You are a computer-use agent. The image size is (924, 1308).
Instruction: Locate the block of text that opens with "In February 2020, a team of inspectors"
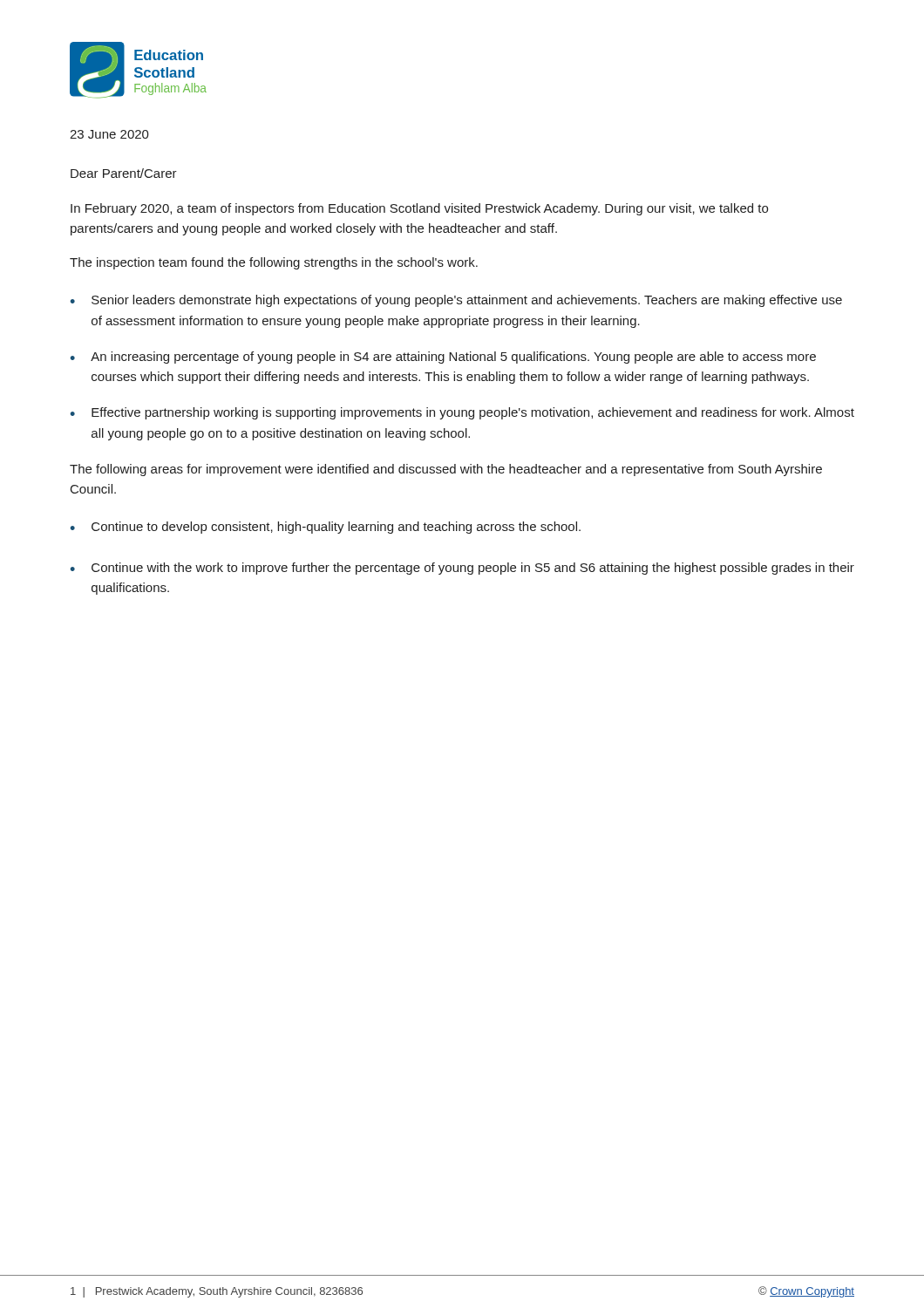(x=419, y=218)
